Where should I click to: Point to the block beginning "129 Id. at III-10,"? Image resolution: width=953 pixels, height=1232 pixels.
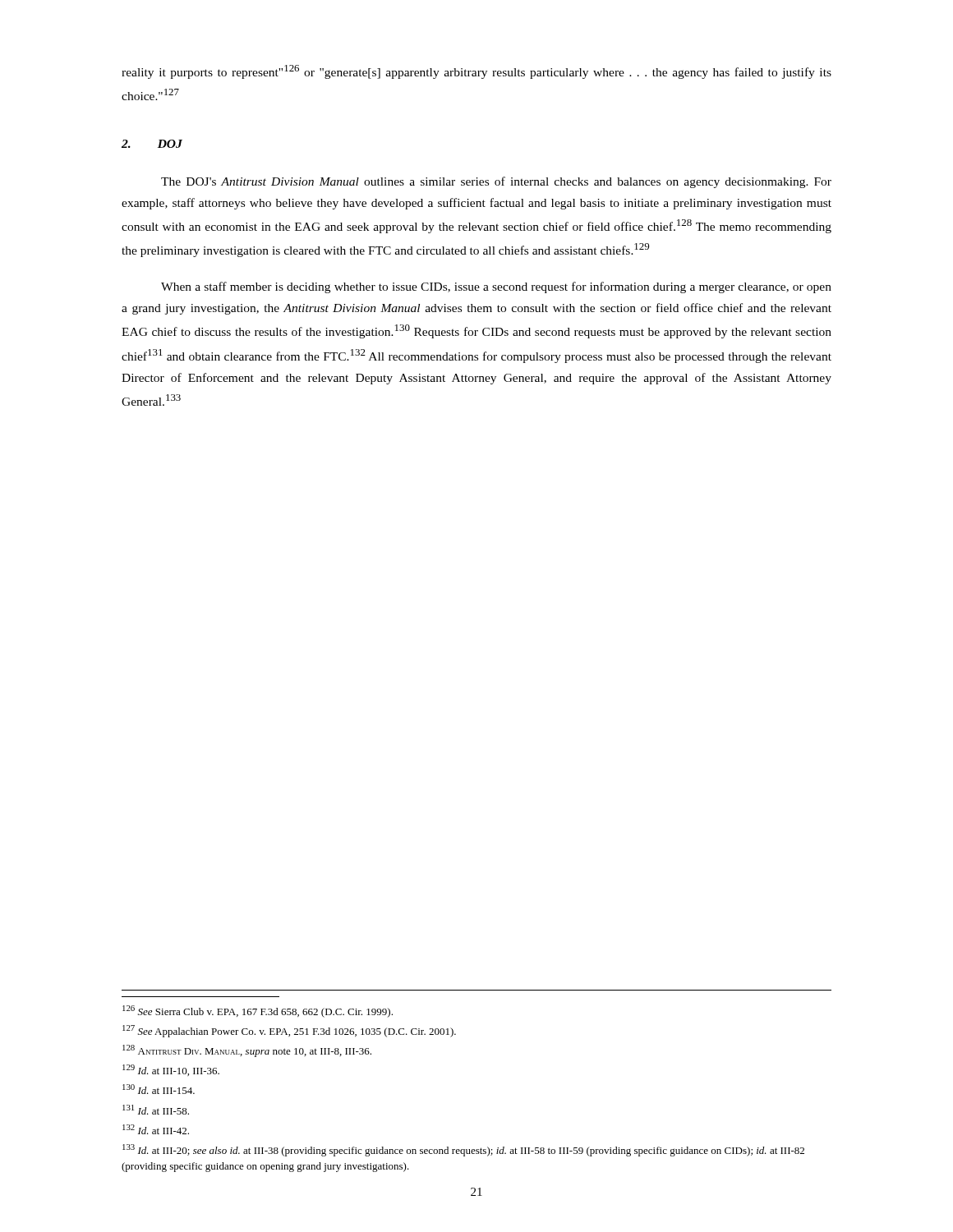[171, 1070]
